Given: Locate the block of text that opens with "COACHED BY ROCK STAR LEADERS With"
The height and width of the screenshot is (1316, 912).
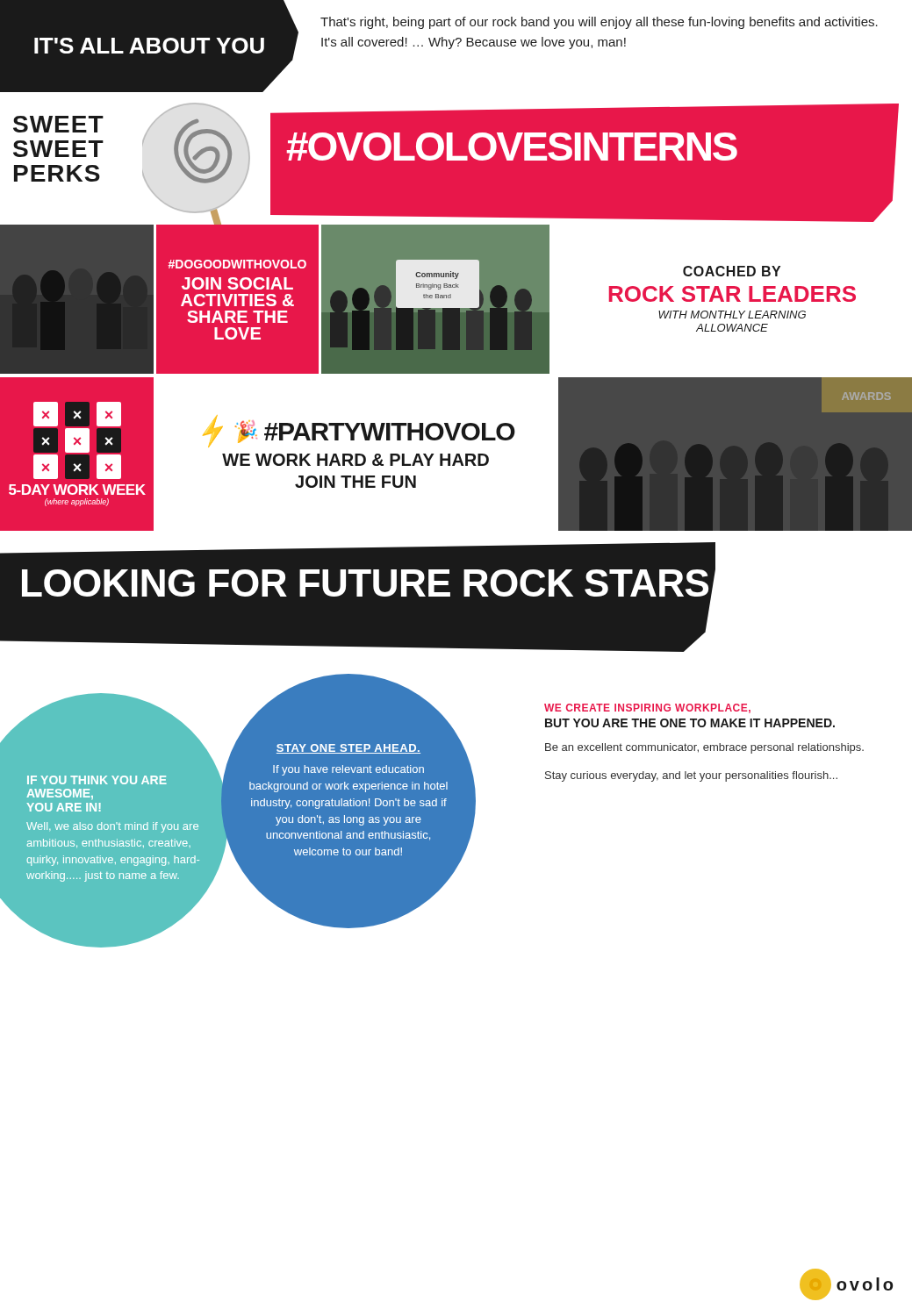Looking at the screenshot, I should coord(732,299).
